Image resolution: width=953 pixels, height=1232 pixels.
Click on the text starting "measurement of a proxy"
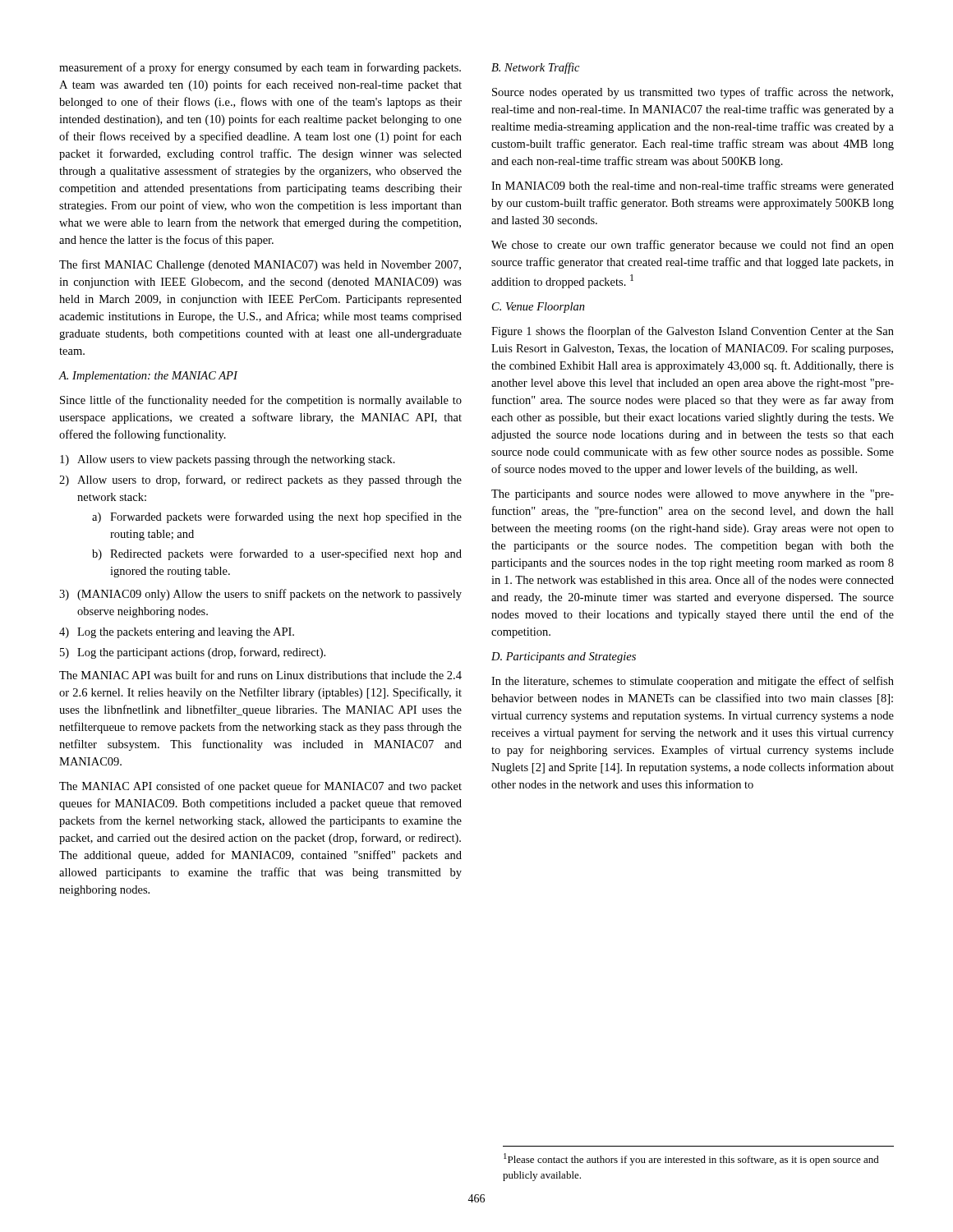[260, 154]
